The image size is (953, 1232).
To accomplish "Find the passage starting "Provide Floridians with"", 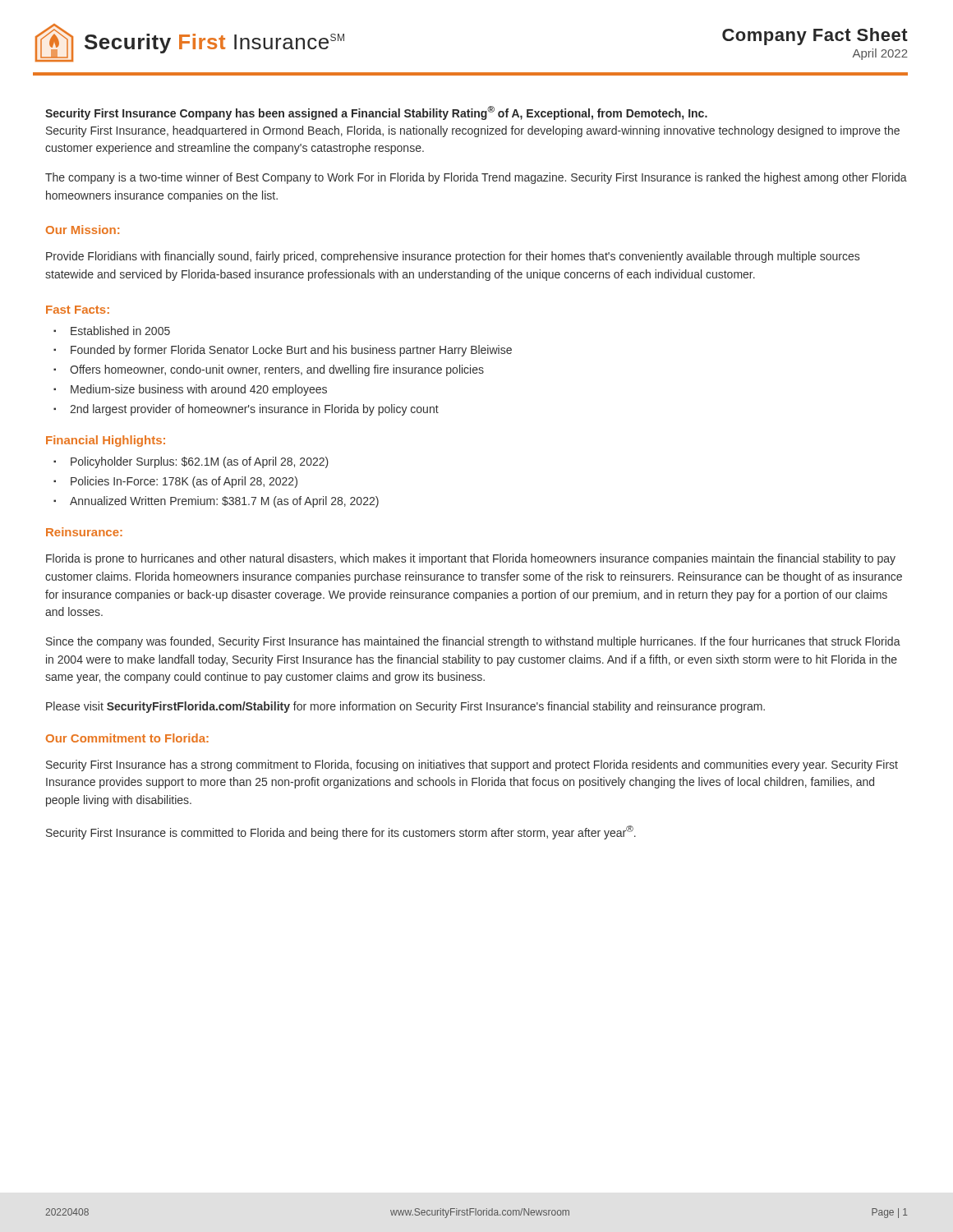I will 476,266.
